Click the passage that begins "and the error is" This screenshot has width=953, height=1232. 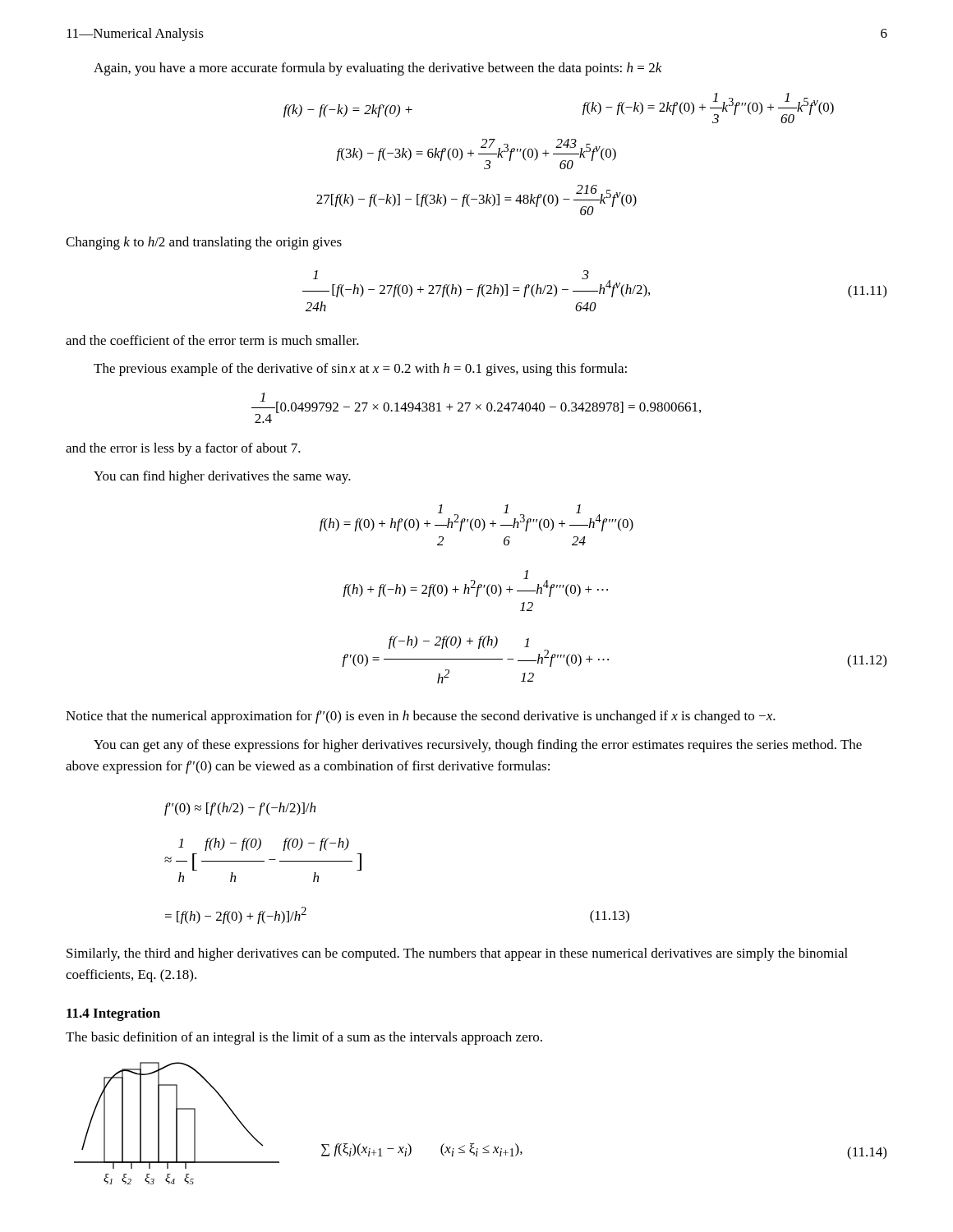183,448
